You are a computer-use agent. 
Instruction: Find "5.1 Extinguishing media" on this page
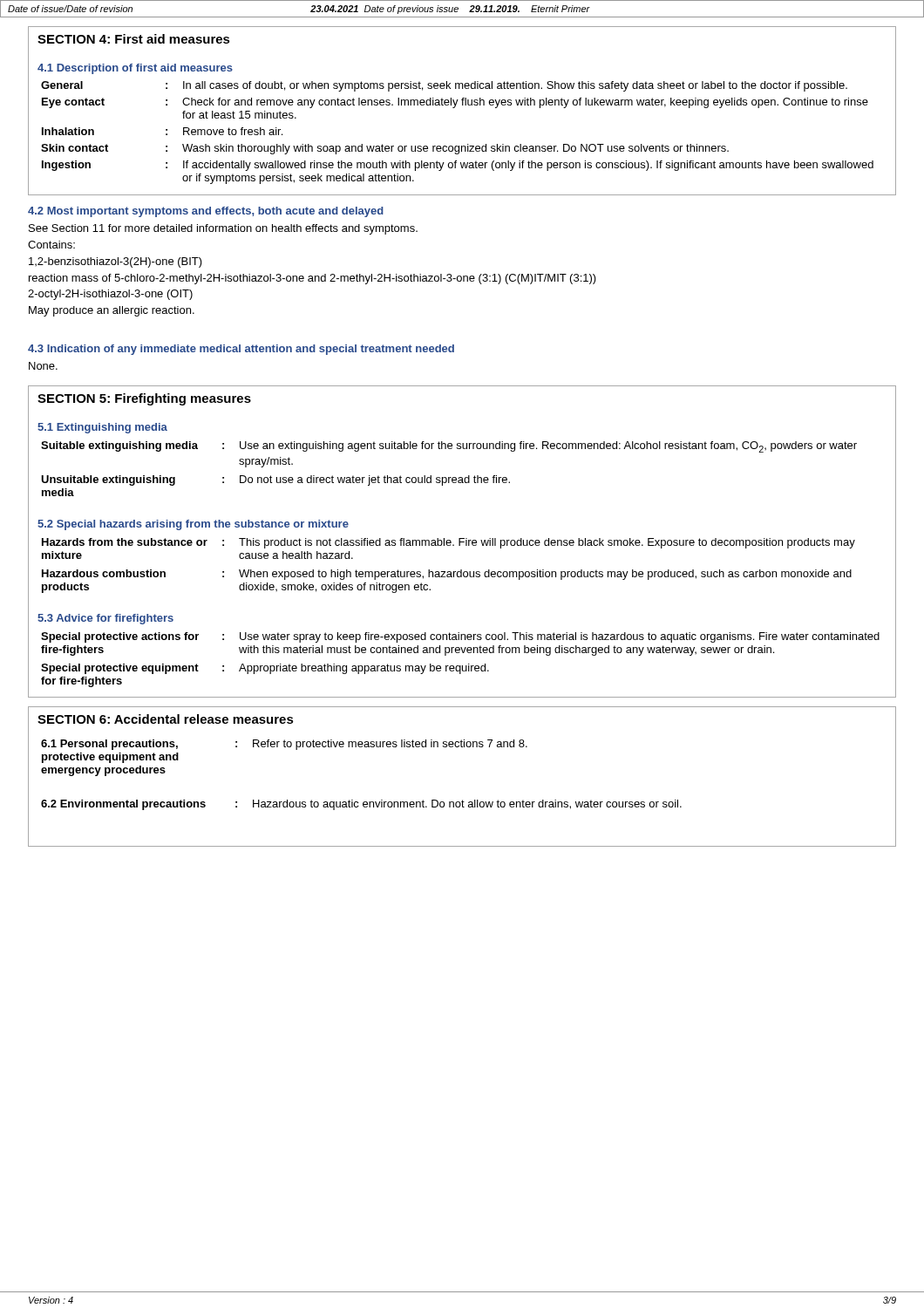pyautogui.click(x=102, y=427)
